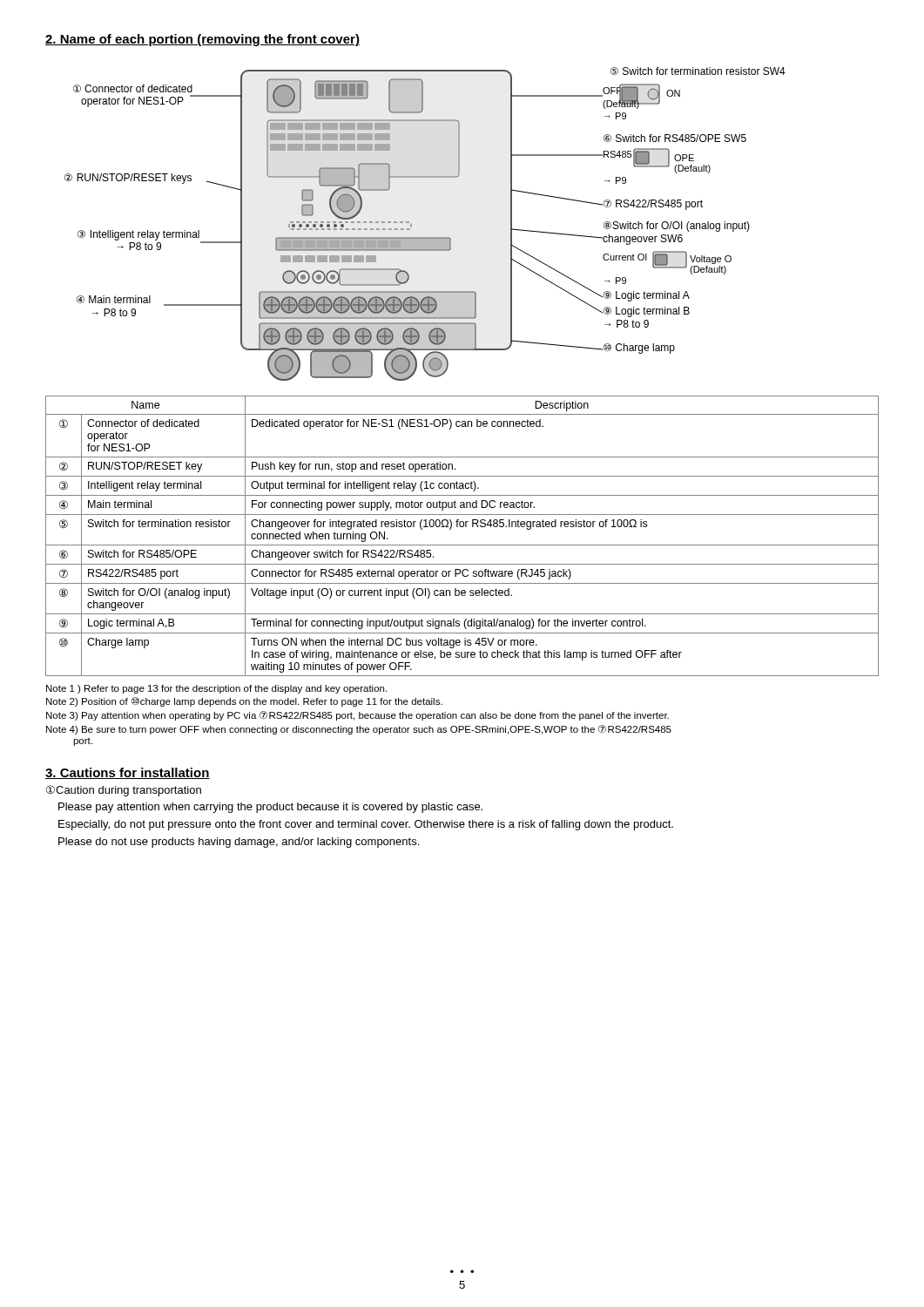The width and height of the screenshot is (924, 1307).
Task: Find the text starting "3. Cautions for installation"
Action: (x=127, y=772)
